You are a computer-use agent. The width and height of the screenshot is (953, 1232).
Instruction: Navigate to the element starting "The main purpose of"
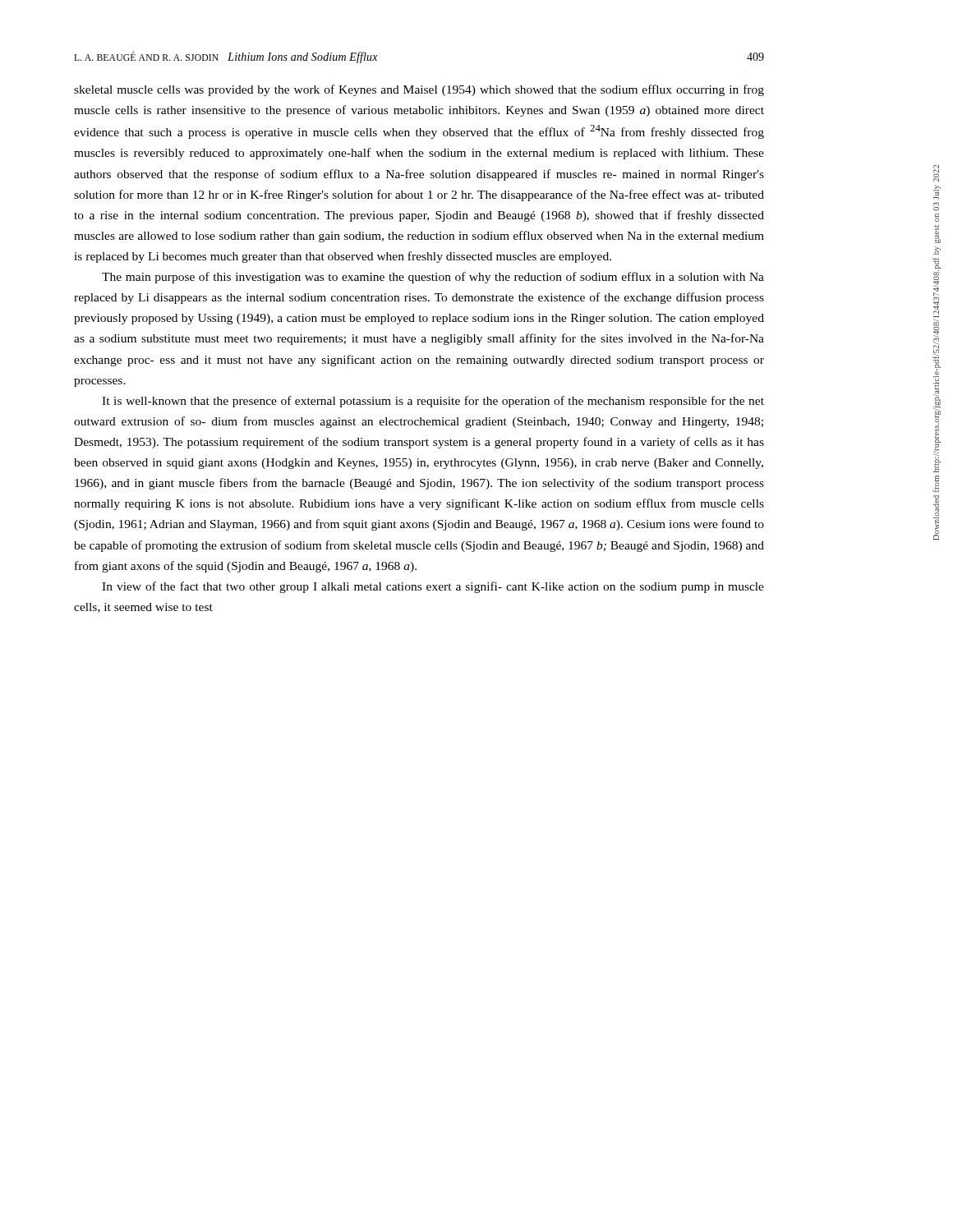coord(419,328)
